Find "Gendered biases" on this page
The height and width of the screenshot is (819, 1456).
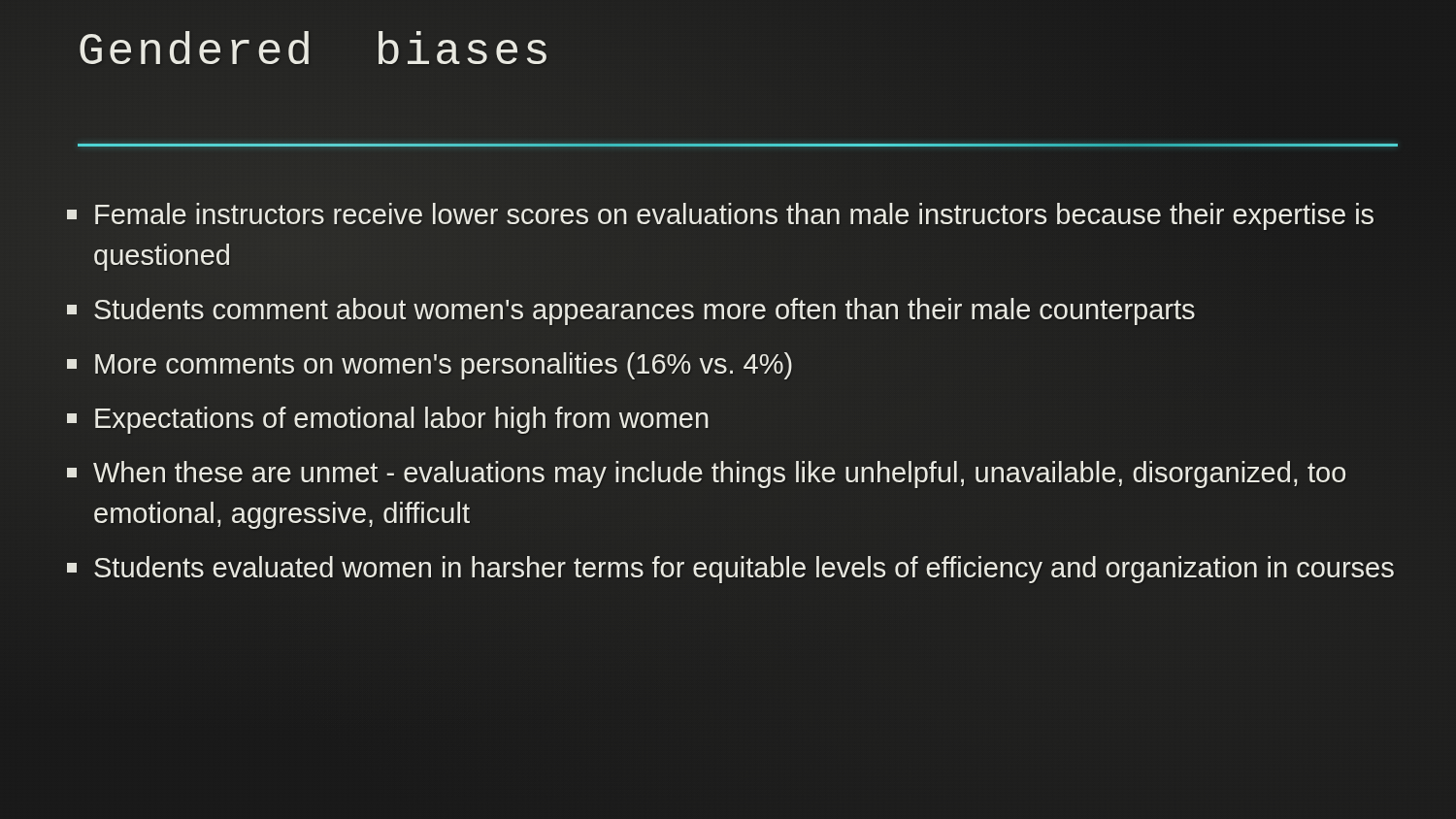(315, 52)
